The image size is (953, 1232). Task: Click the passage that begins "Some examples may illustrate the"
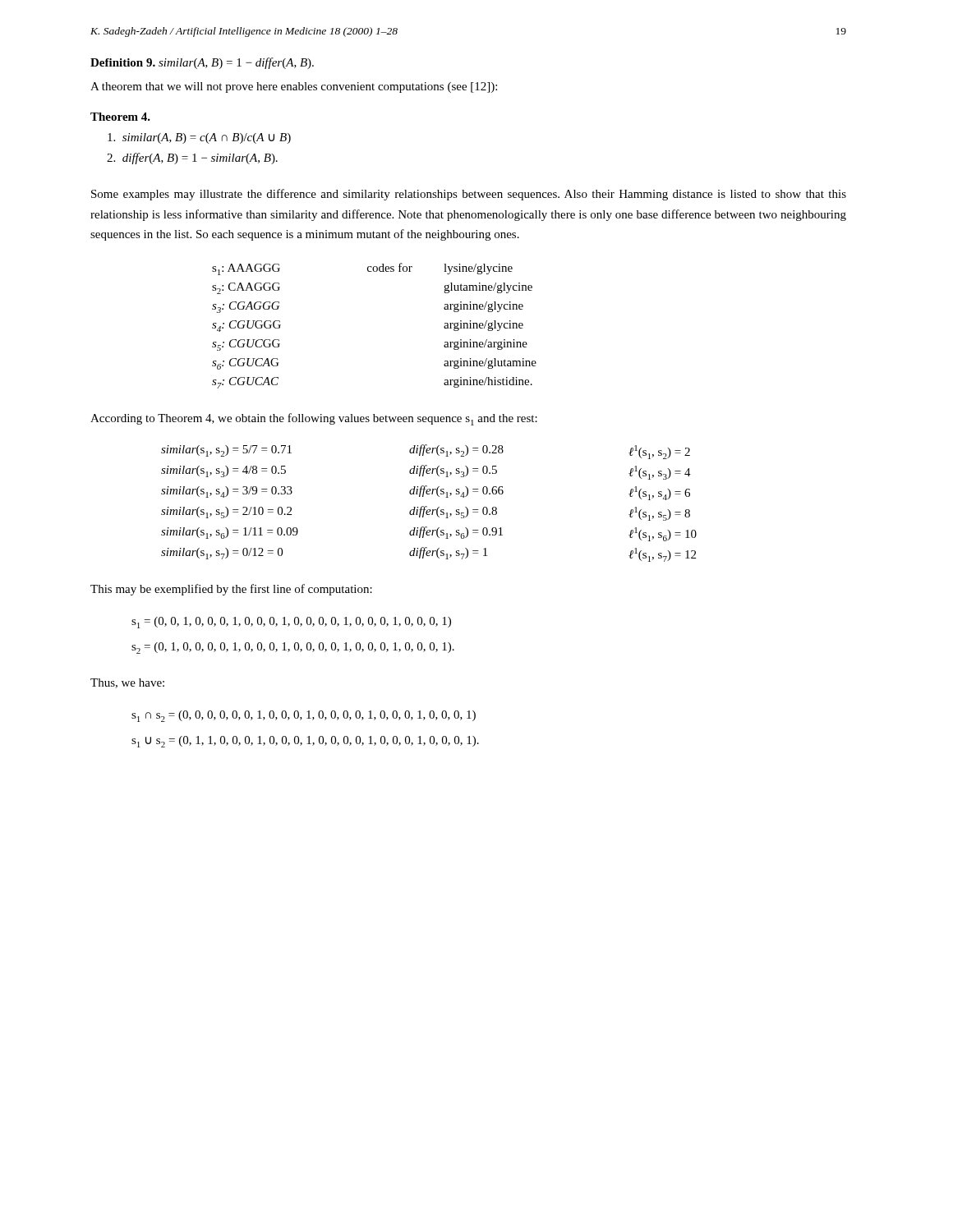coord(468,214)
